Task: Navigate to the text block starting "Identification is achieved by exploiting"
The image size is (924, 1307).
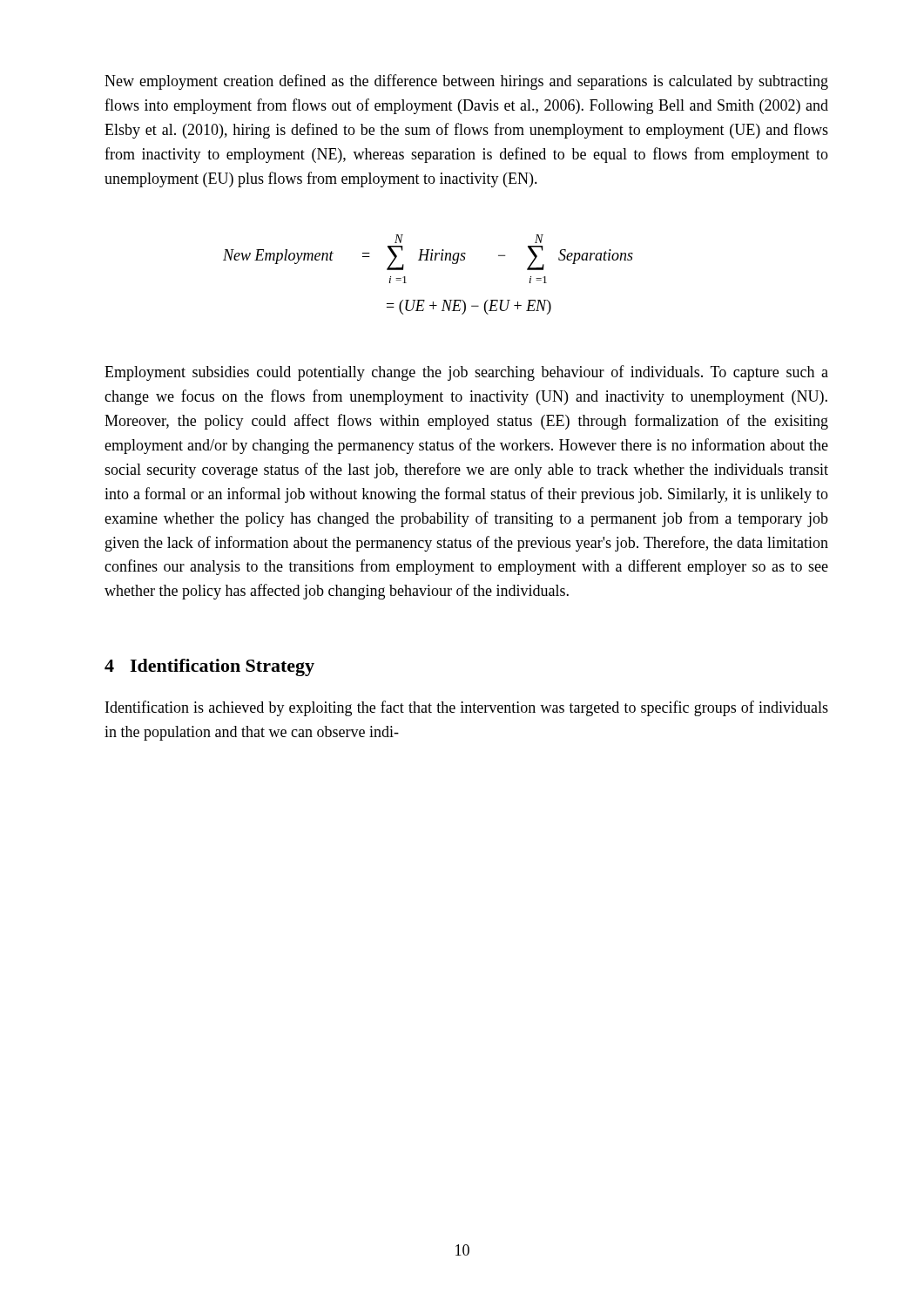Action: (x=466, y=720)
